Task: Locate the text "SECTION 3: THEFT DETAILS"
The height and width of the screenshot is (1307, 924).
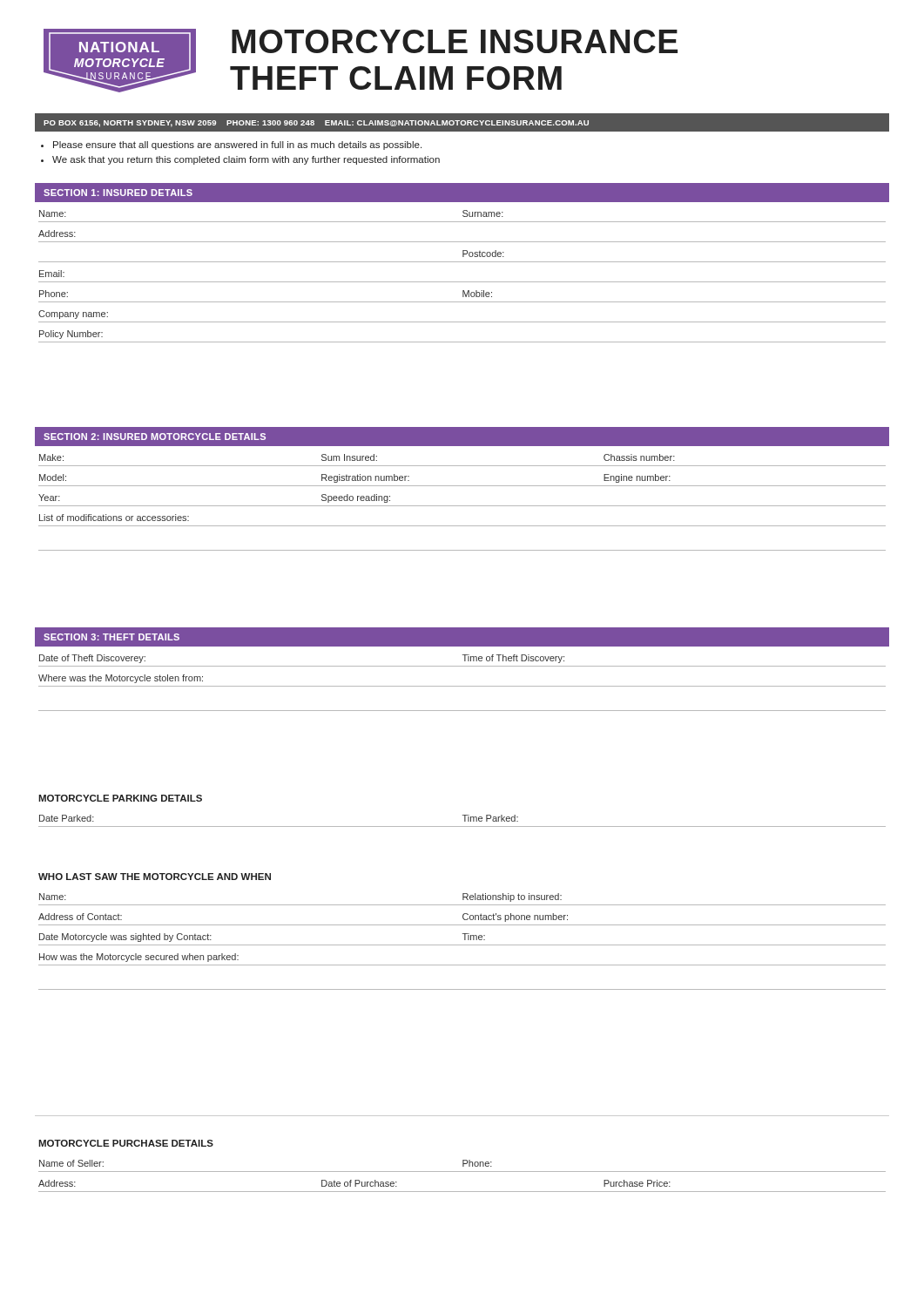Action: coord(112,637)
